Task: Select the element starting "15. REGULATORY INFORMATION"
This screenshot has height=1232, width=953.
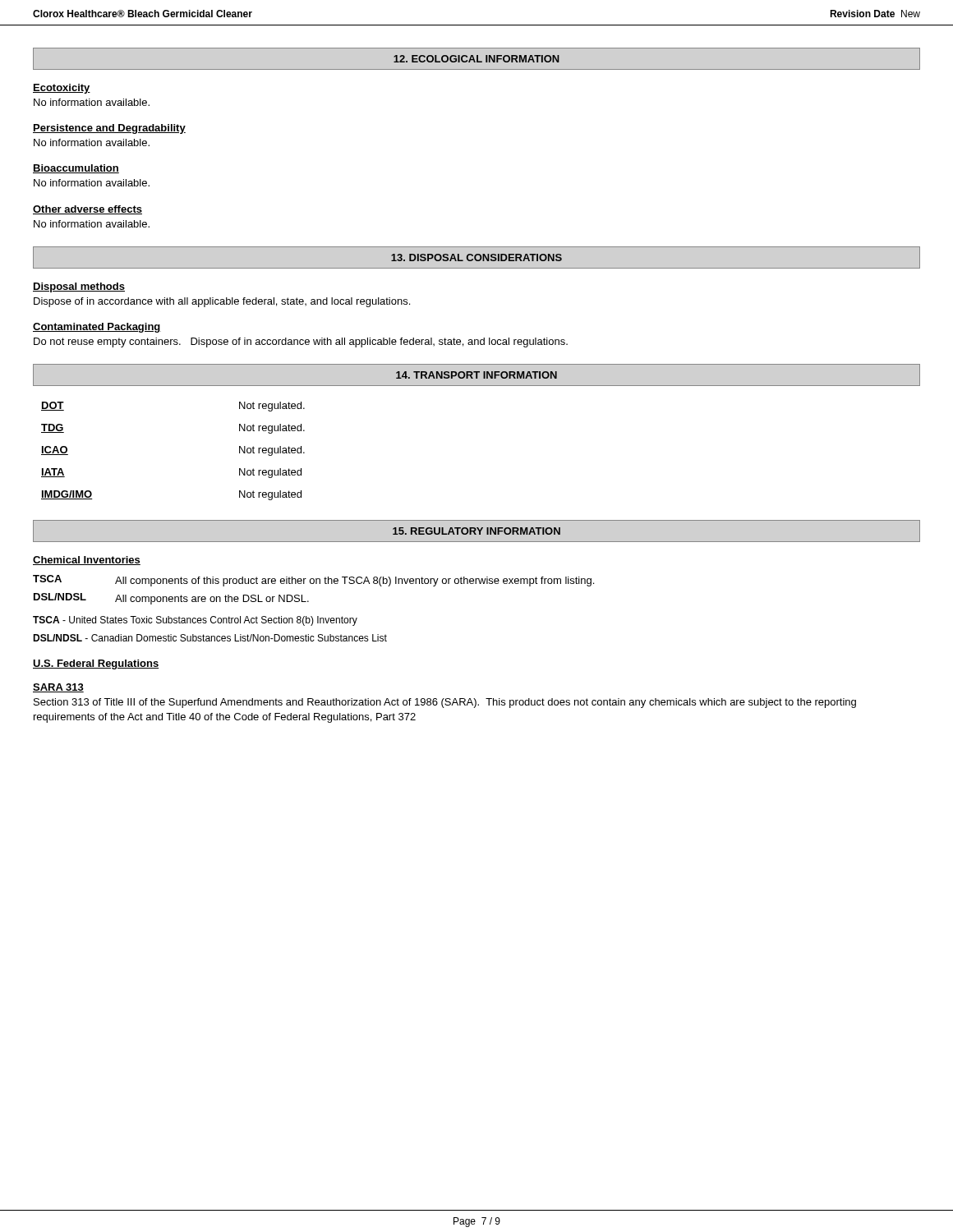Action: click(x=476, y=531)
